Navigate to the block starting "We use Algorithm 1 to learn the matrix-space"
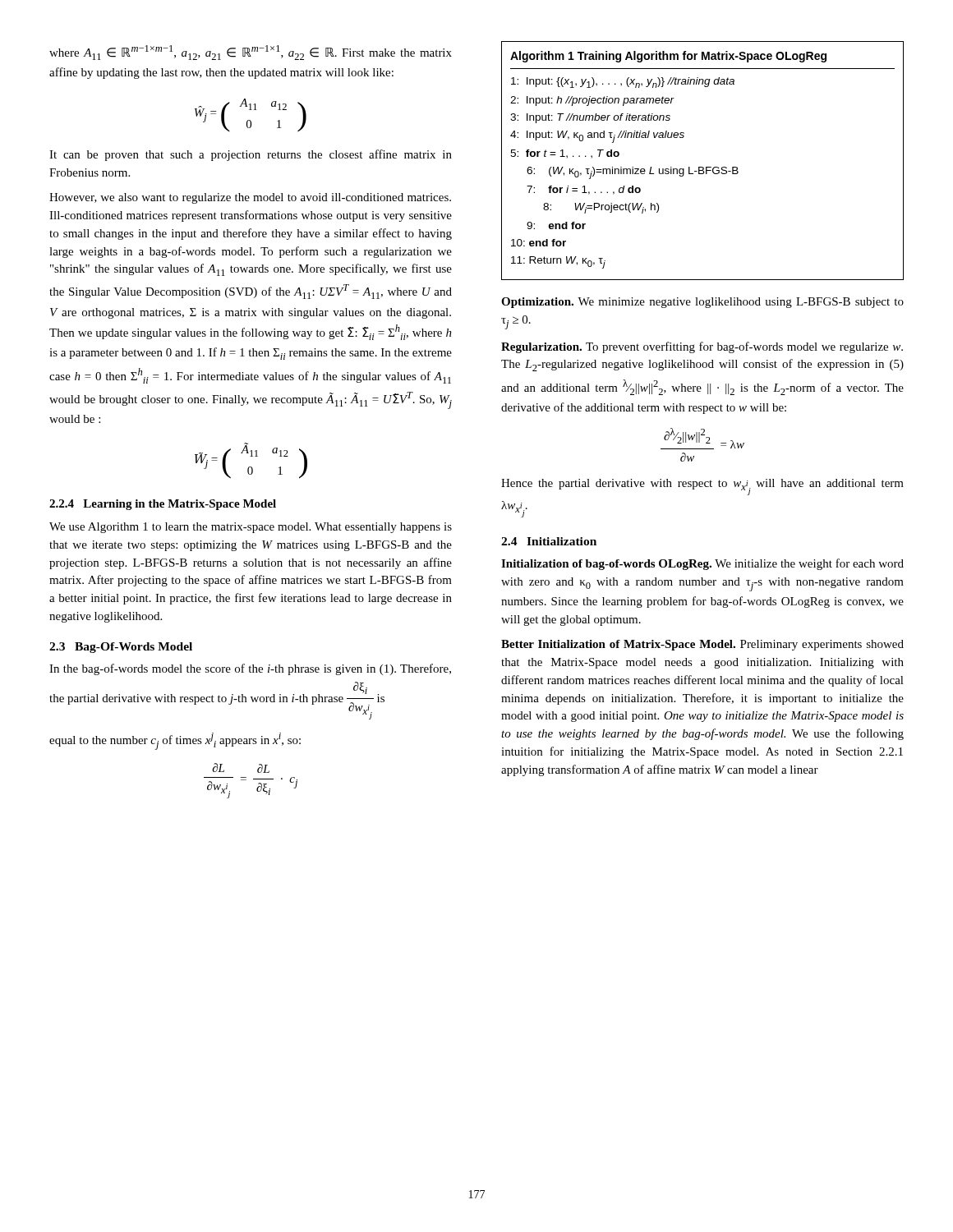Viewport: 953px width, 1232px height. point(251,572)
